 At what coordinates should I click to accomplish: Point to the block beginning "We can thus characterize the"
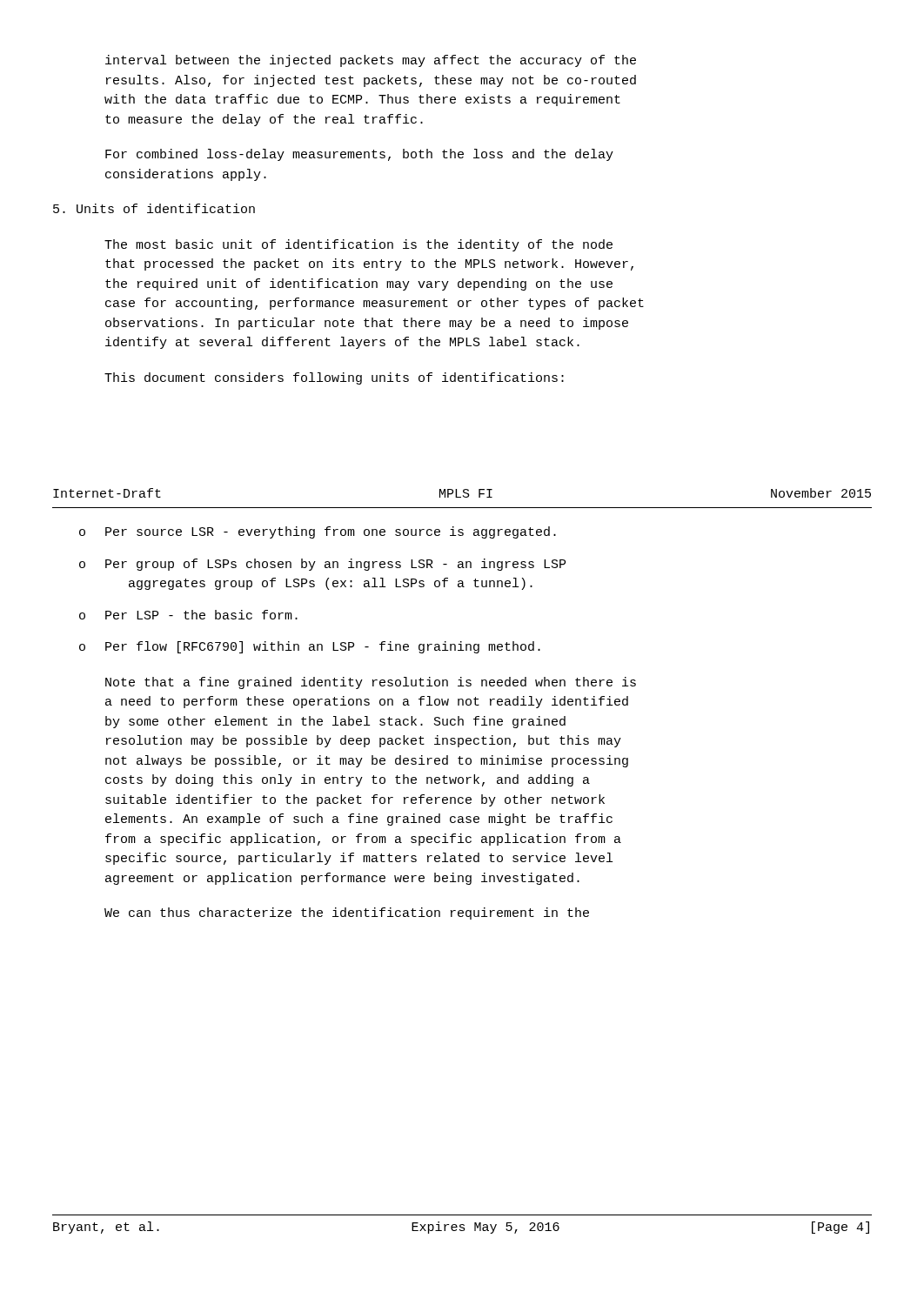point(347,914)
